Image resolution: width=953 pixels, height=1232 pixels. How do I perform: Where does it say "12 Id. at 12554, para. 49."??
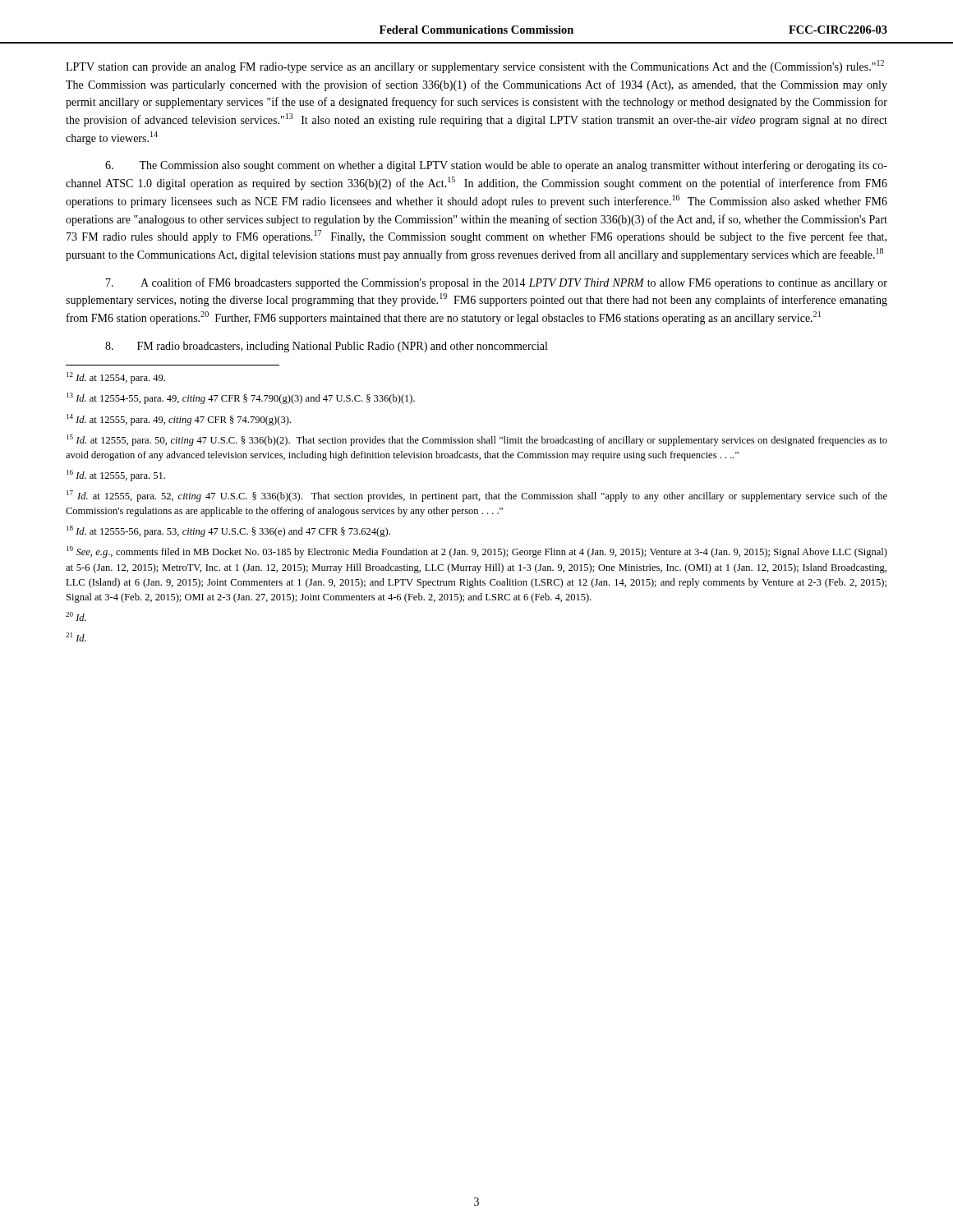pyautogui.click(x=116, y=377)
